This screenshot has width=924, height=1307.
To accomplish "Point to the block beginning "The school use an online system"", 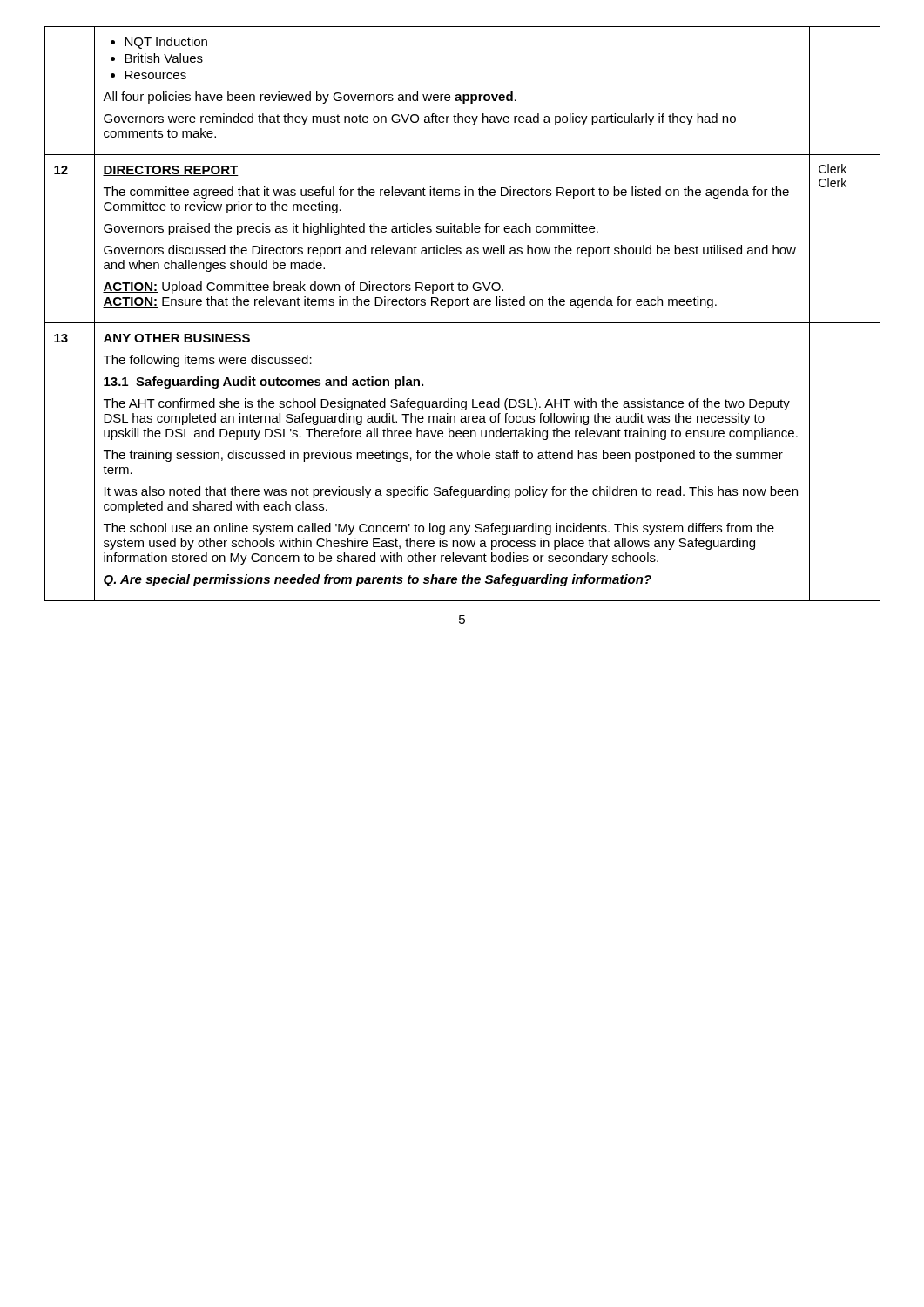I will coord(452,542).
